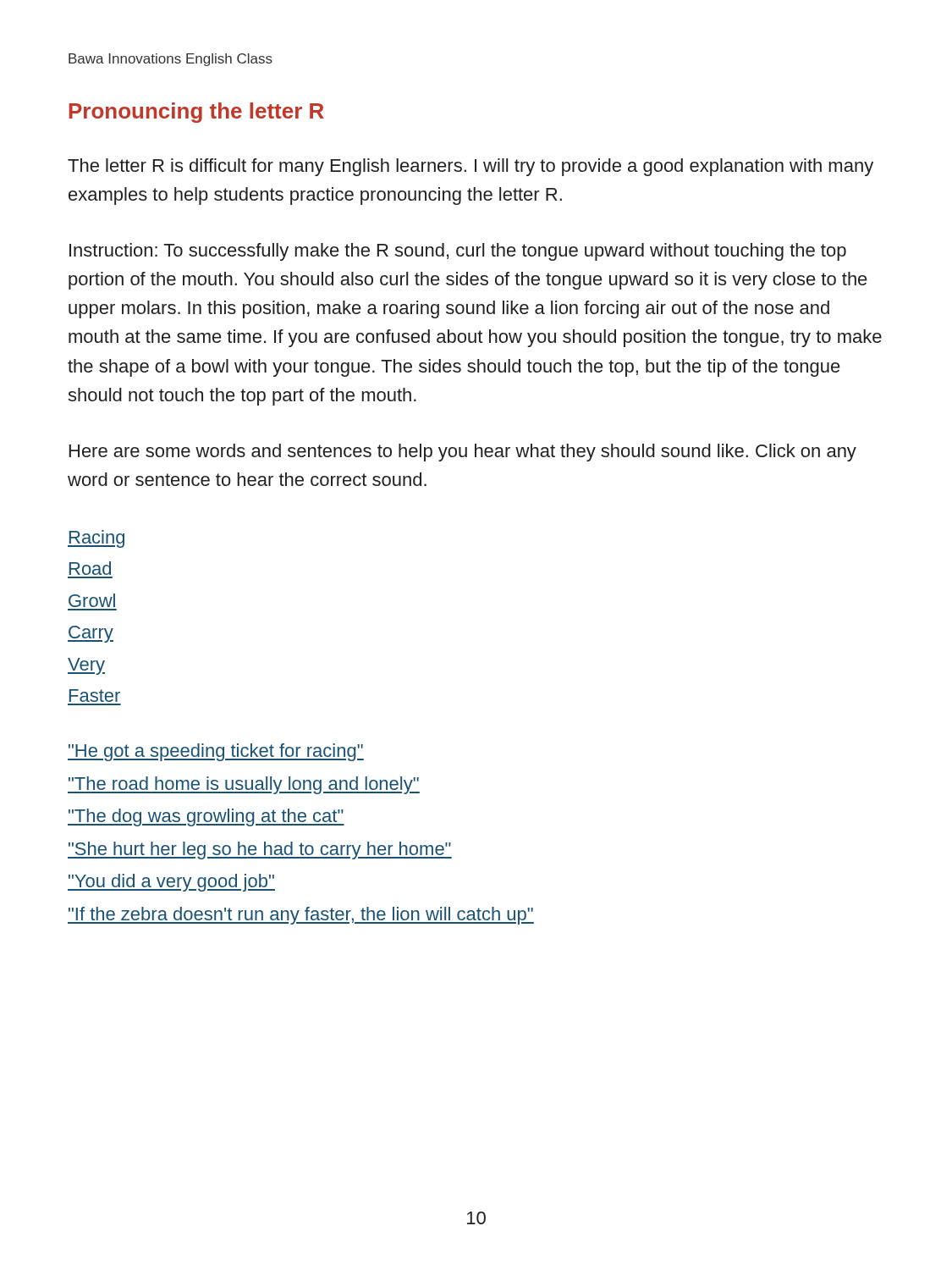Navigate to the passage starting ""The dog was growling"
This screenshot has height=1270, width=952.
point(206,817)
